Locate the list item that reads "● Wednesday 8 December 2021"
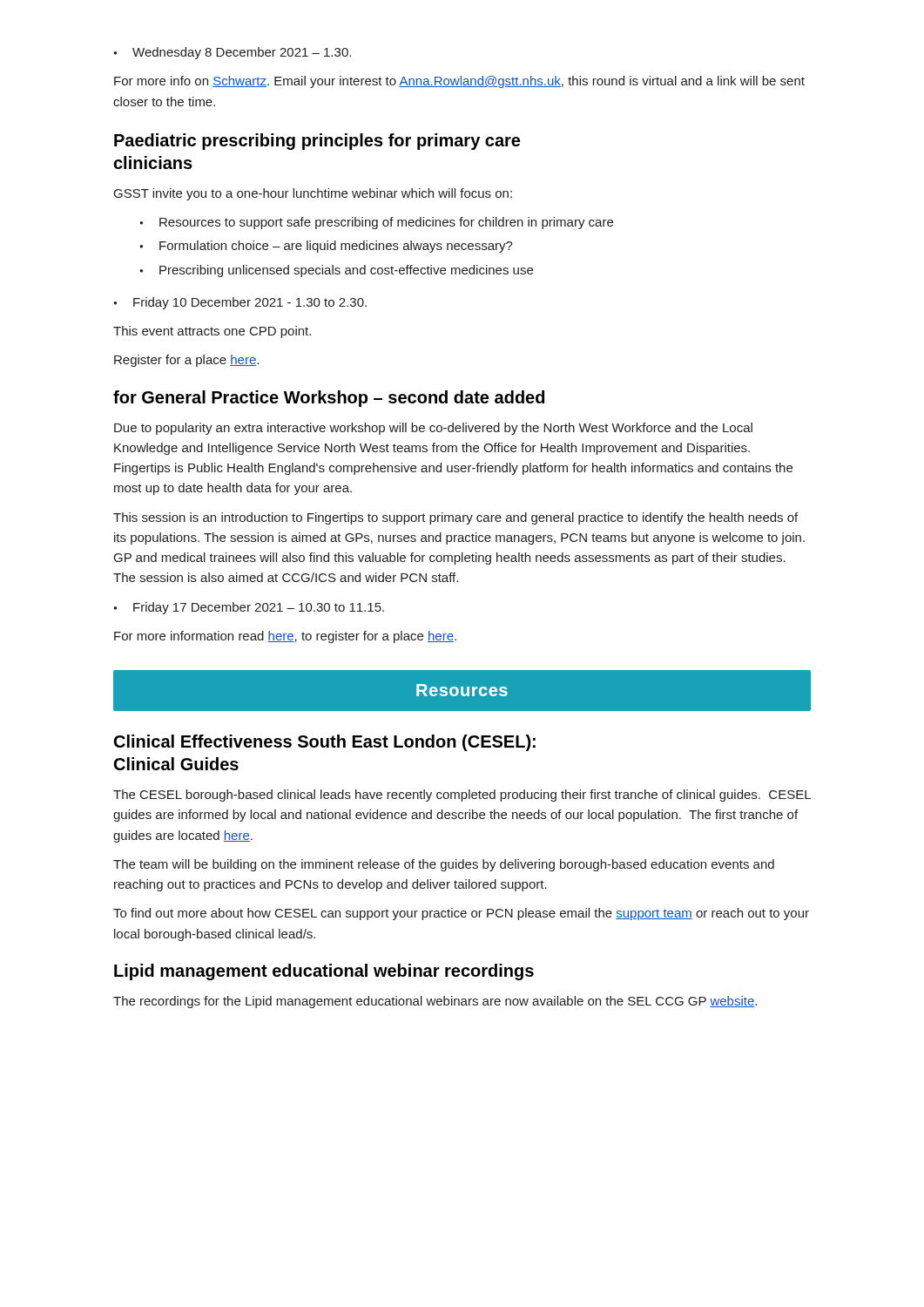924x1307 pixels. [233, 52]
